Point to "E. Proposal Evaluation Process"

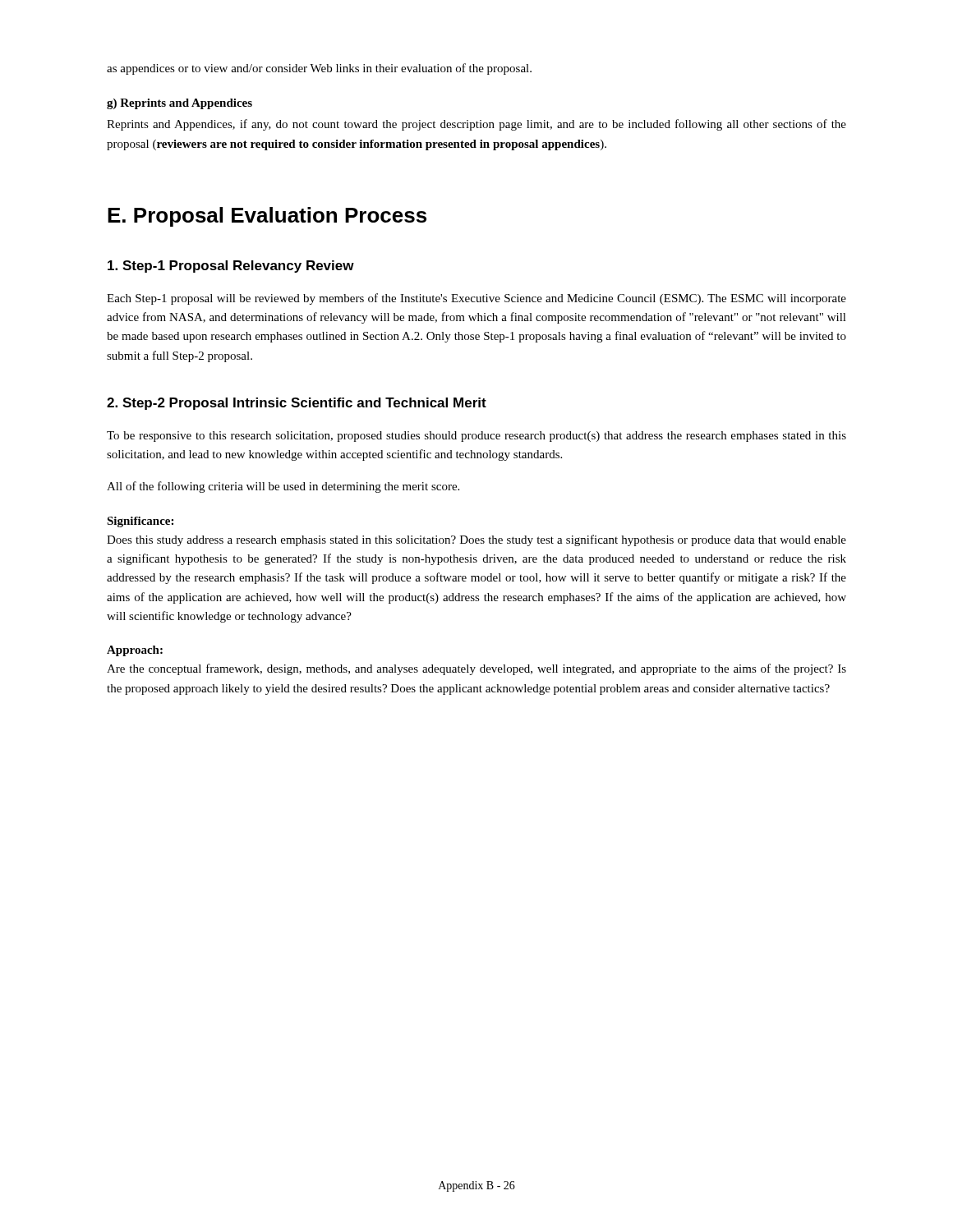[x=267, y=215]
